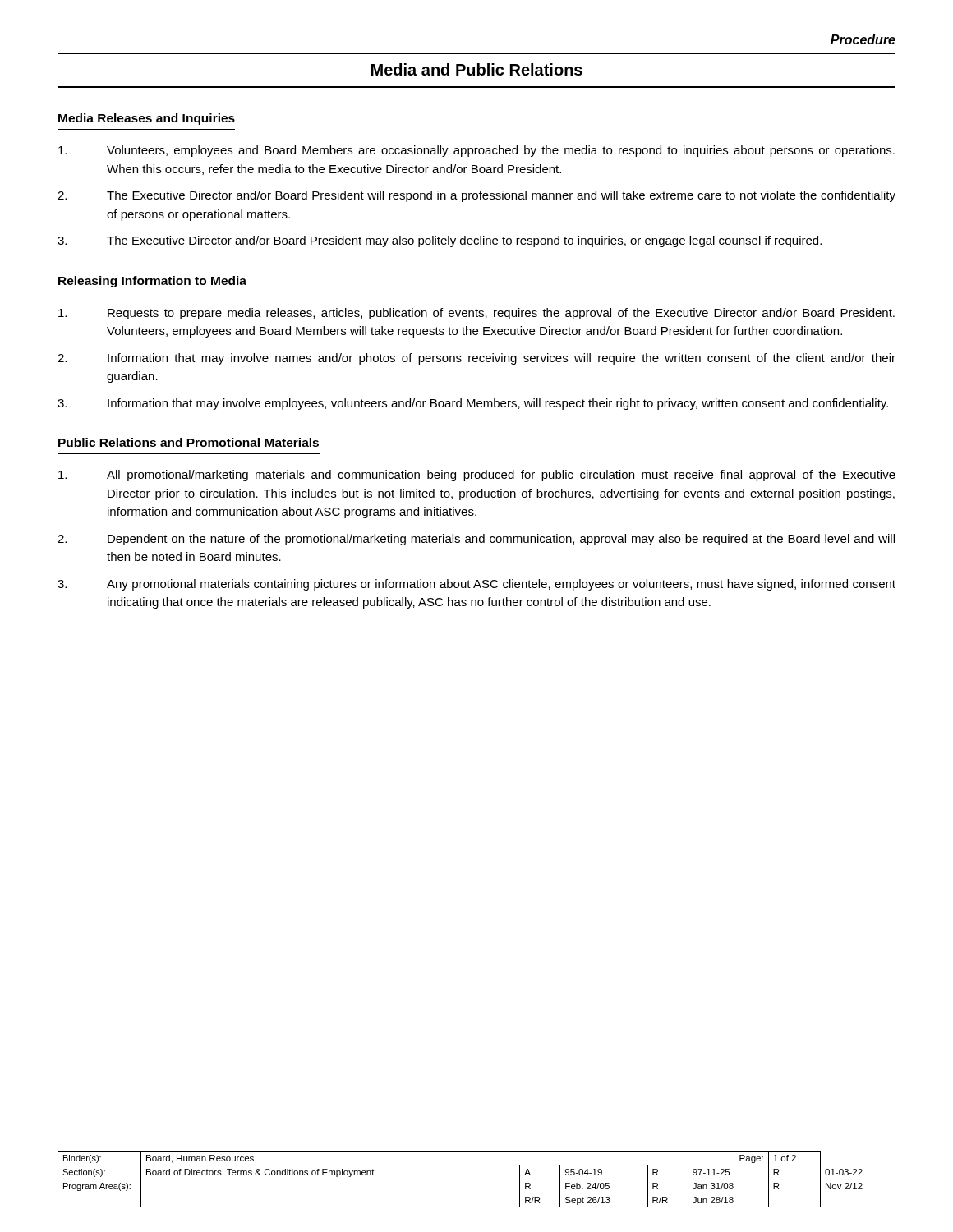The width and height of the screenshot is (953, 1232).
Task: Click the passage that begins "Requests to prepare media releases, articles,"
Action: coord(476,322)
